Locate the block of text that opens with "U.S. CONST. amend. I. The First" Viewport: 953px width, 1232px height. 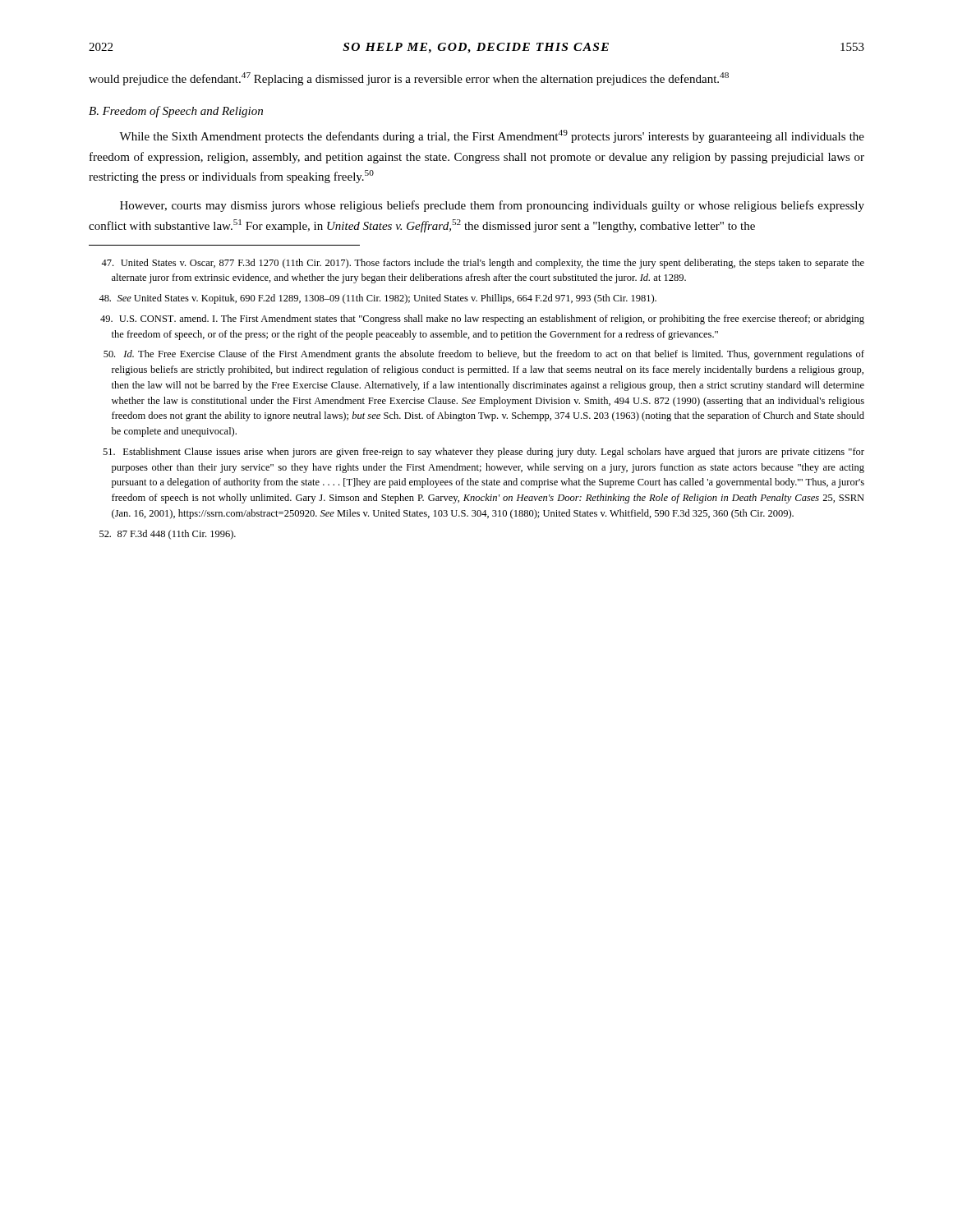476,326
